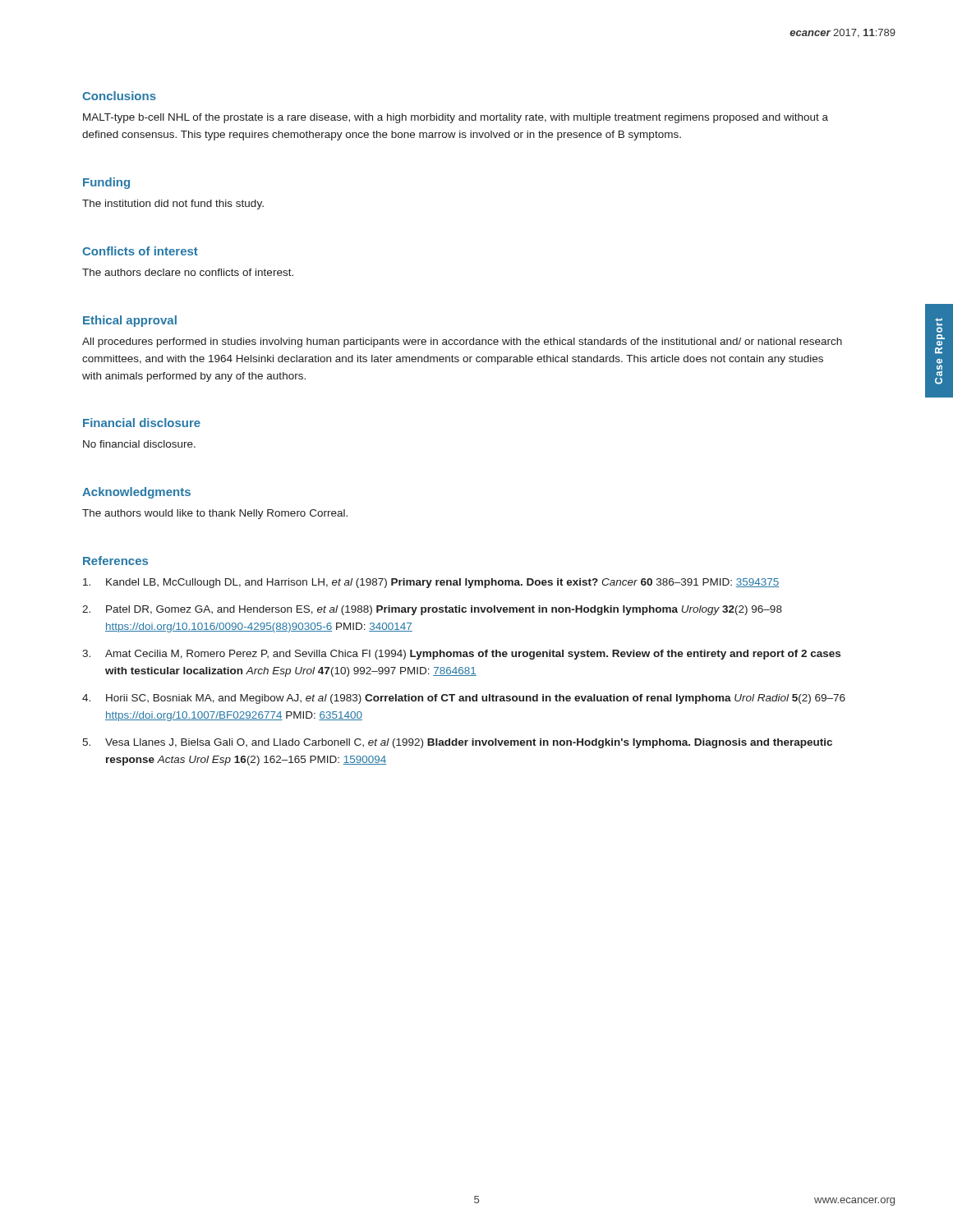Where does it say "Conflicts of interest"?
Image resolution: width=953 pixels, height=1232 pixels.
coord(140,251)
